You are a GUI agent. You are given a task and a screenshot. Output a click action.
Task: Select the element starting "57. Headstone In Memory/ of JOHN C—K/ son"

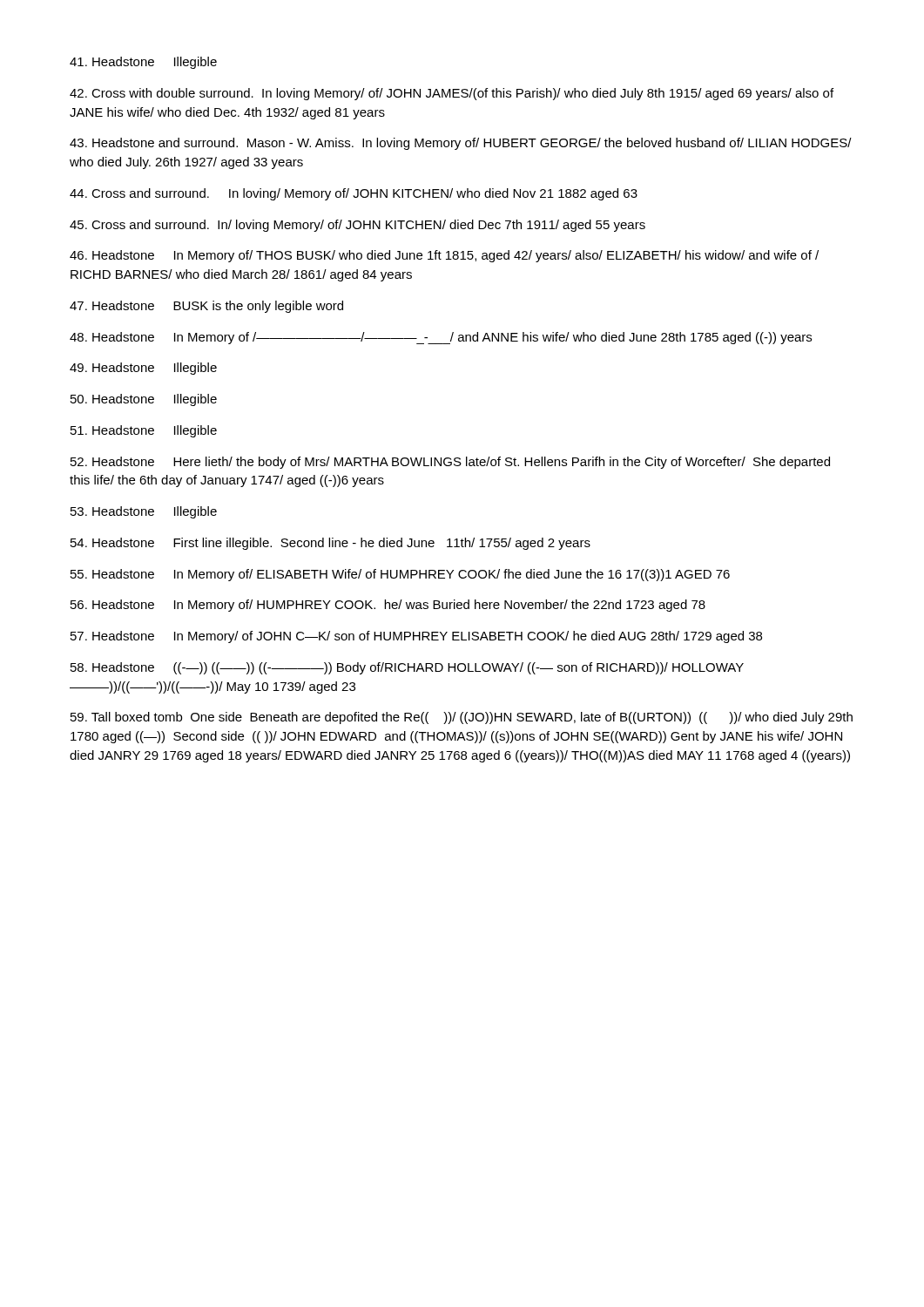[x=416, y=636]
